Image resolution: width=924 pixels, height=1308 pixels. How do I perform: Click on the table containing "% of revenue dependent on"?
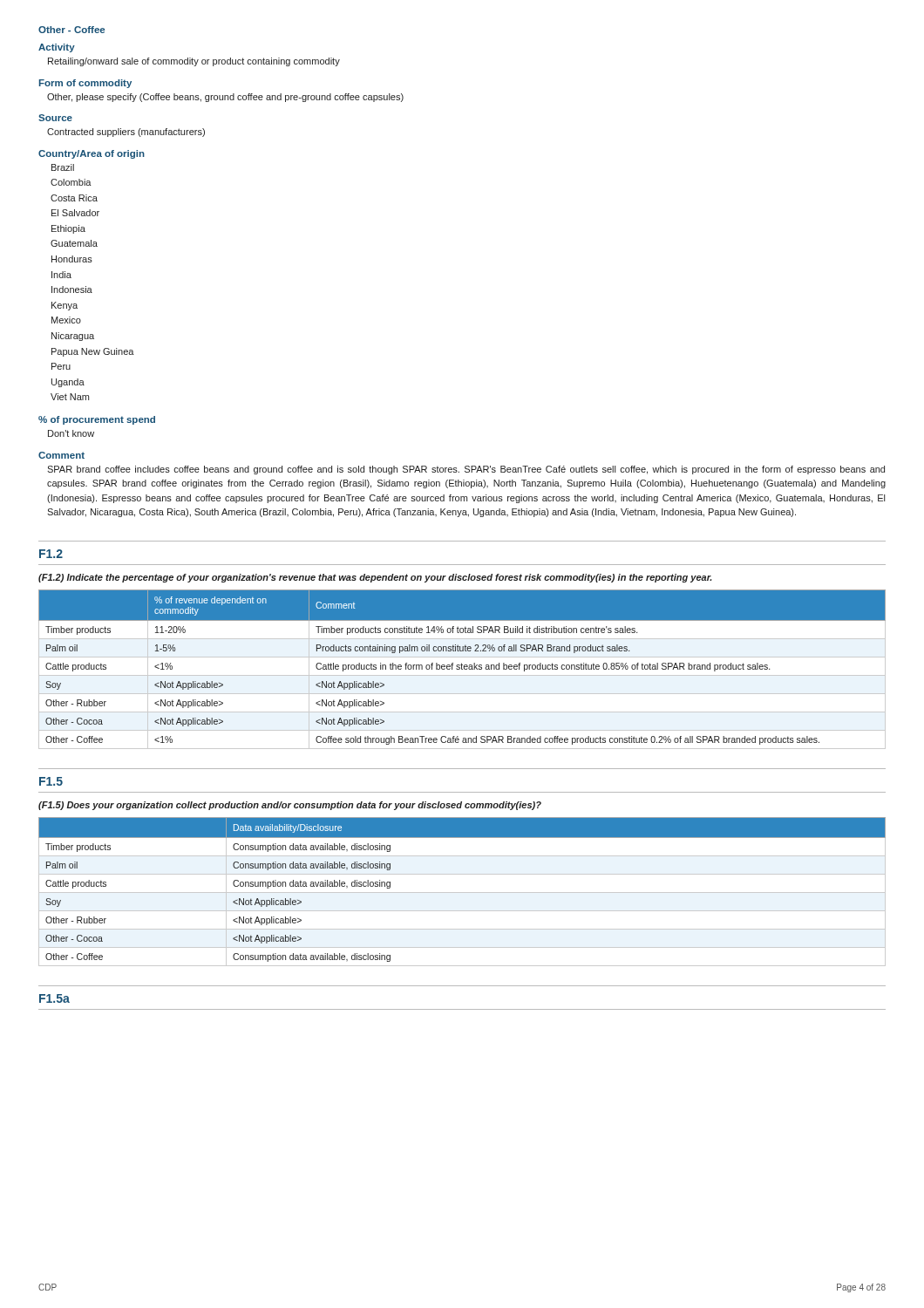462,669
